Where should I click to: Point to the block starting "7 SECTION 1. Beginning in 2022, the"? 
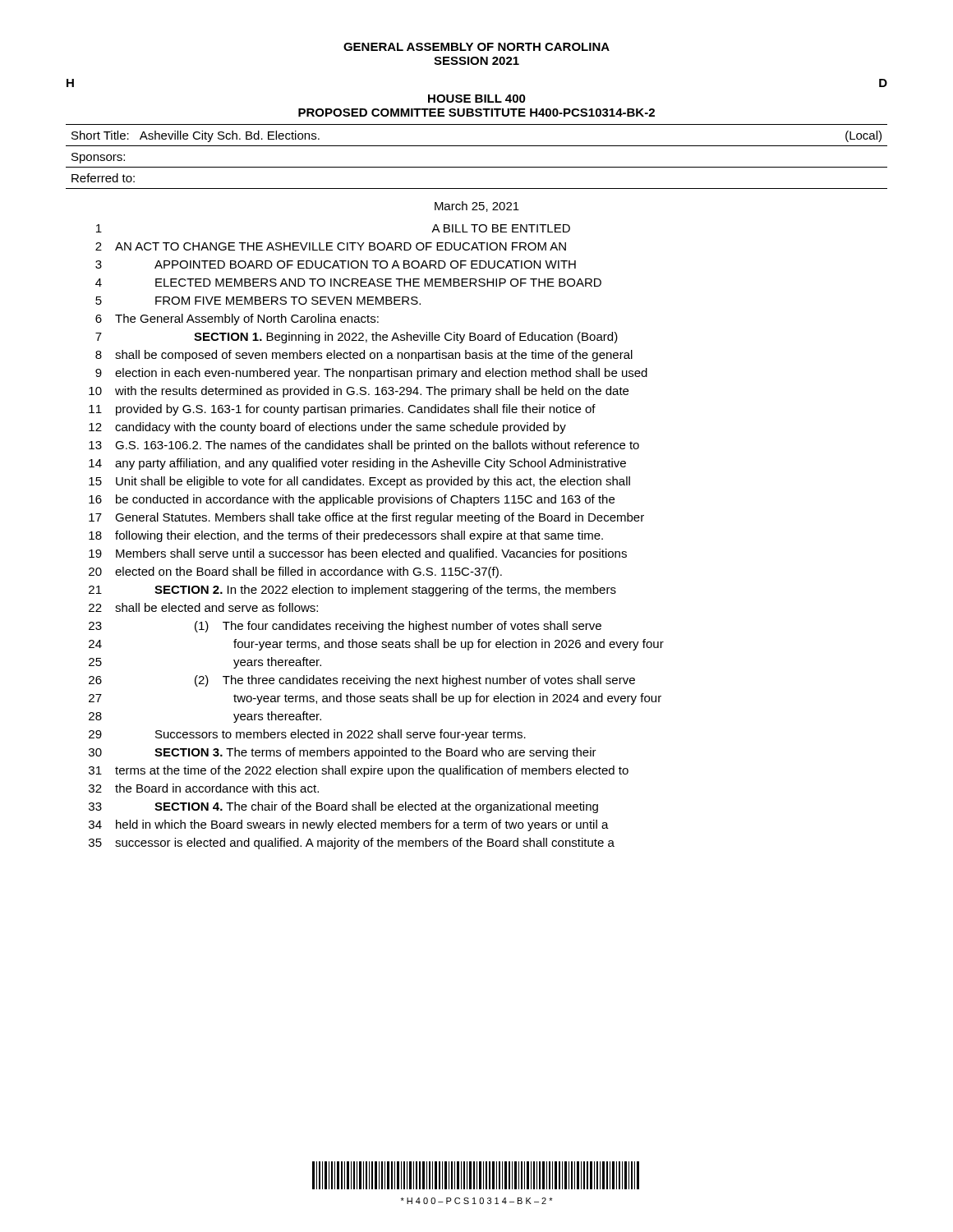tap(476, 337)
